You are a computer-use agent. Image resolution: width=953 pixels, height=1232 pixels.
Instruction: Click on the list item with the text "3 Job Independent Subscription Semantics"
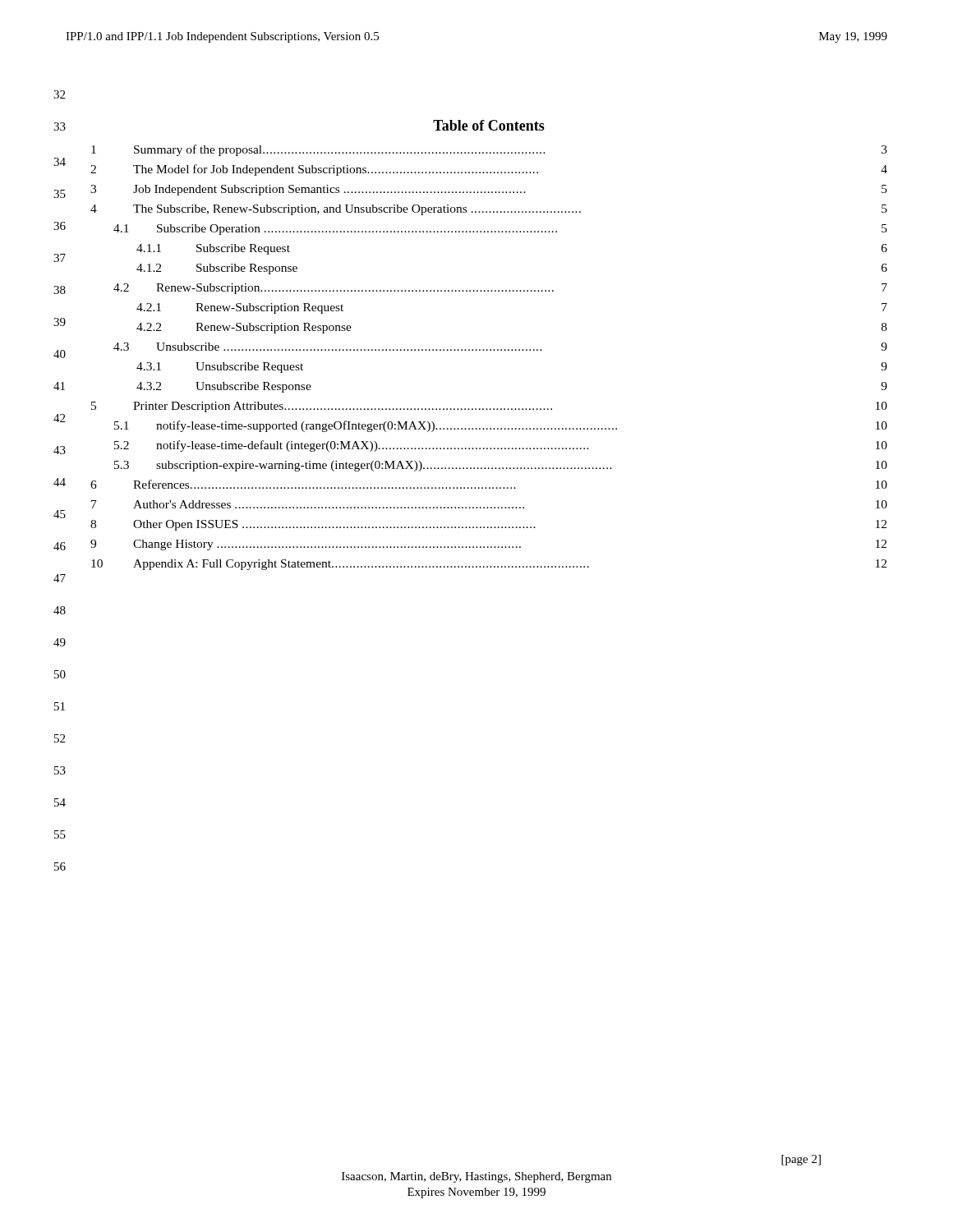point(489,189)
